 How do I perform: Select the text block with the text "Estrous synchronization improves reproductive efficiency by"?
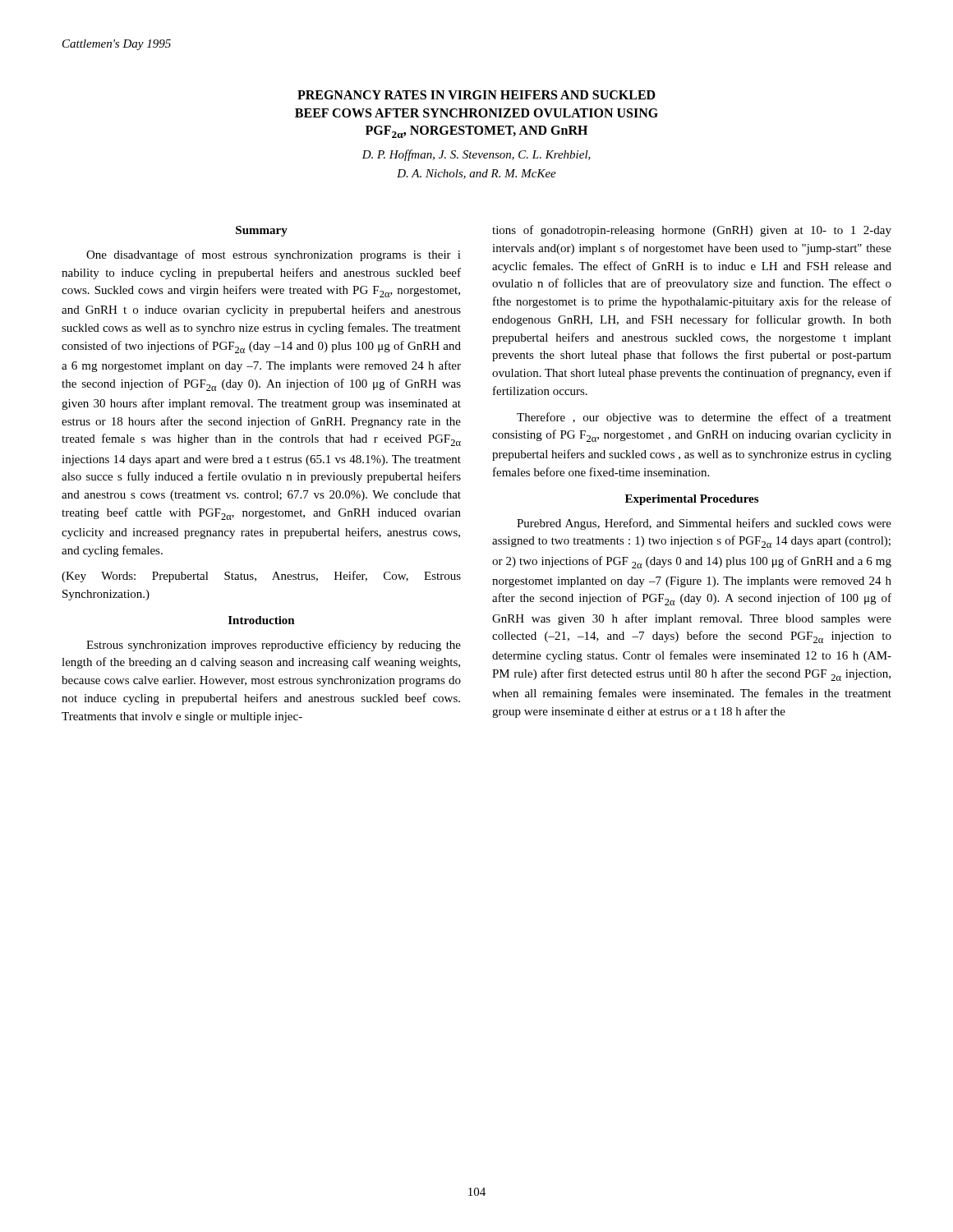(x=261, y=681)
